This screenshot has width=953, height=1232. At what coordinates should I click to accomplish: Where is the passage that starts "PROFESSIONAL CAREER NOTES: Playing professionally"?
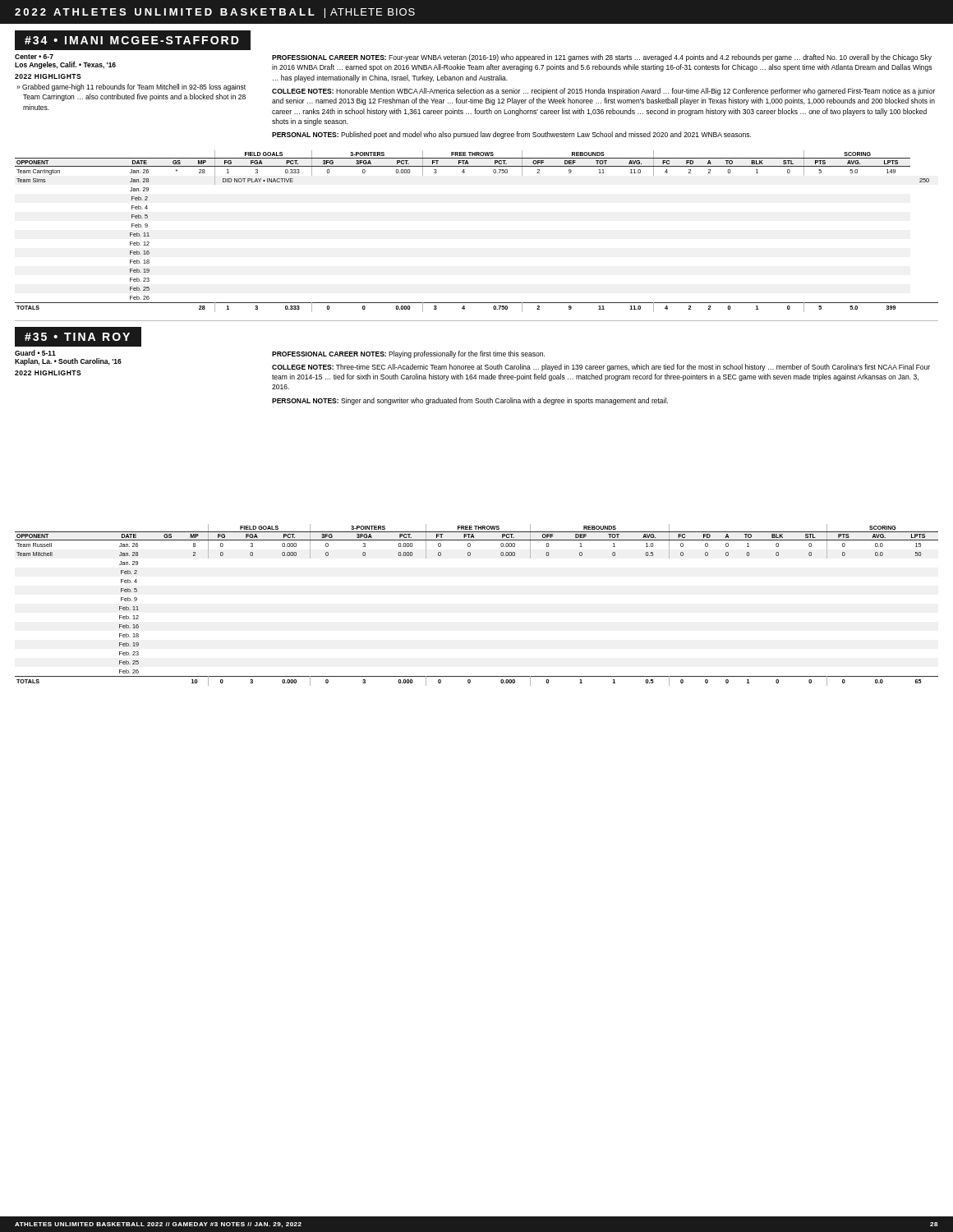click(409, 354)
